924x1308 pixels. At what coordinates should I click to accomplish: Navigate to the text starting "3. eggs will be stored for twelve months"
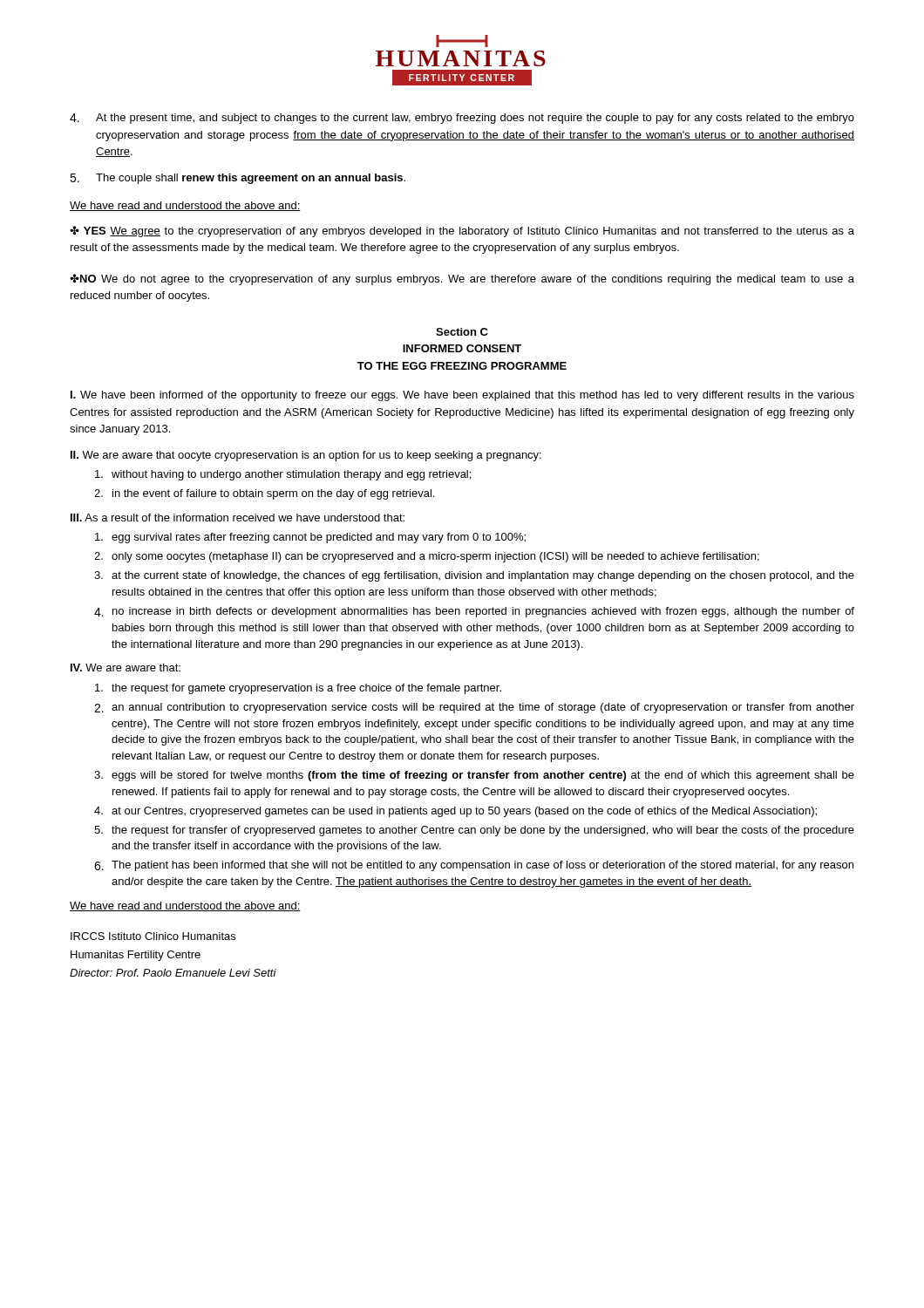coord(474,784)
